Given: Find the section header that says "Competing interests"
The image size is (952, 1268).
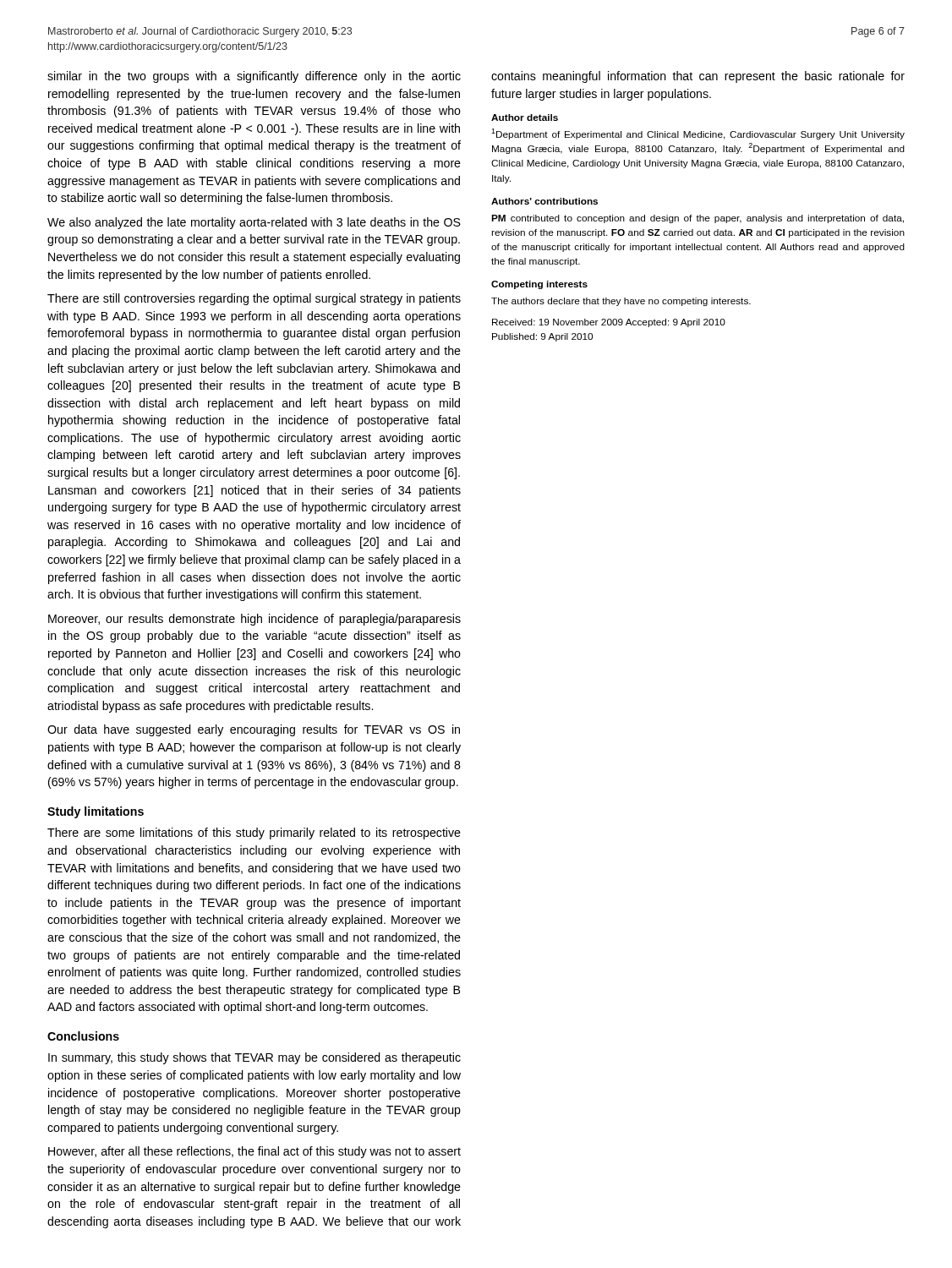Looking at the screenshot, I should (539, 284).
